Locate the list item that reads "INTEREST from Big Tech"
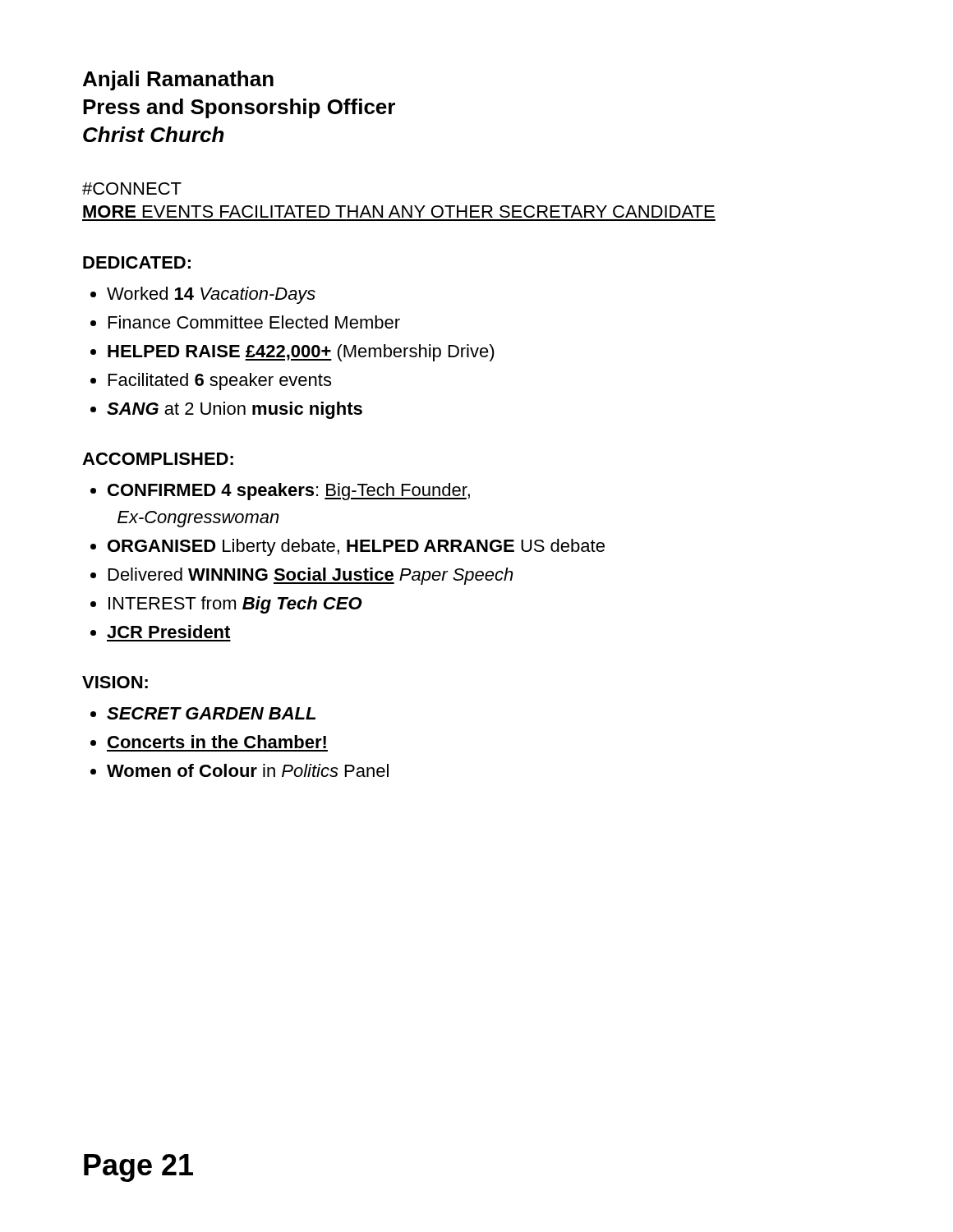The width and height of the screenshot is (953, 1232). pyautogui.click(x=234, y=604)
